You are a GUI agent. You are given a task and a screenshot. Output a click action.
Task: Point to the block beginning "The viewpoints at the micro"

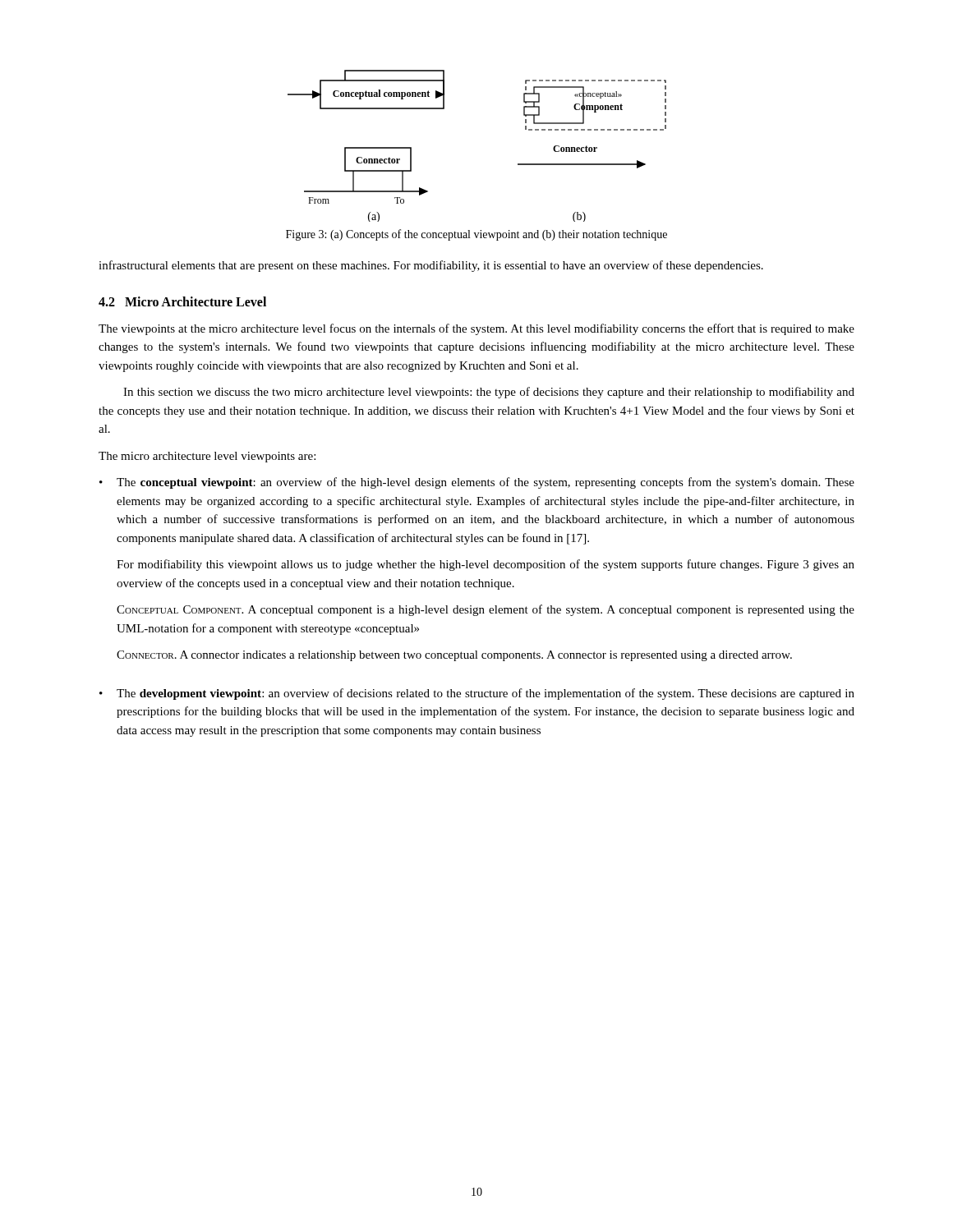point(476,347)
